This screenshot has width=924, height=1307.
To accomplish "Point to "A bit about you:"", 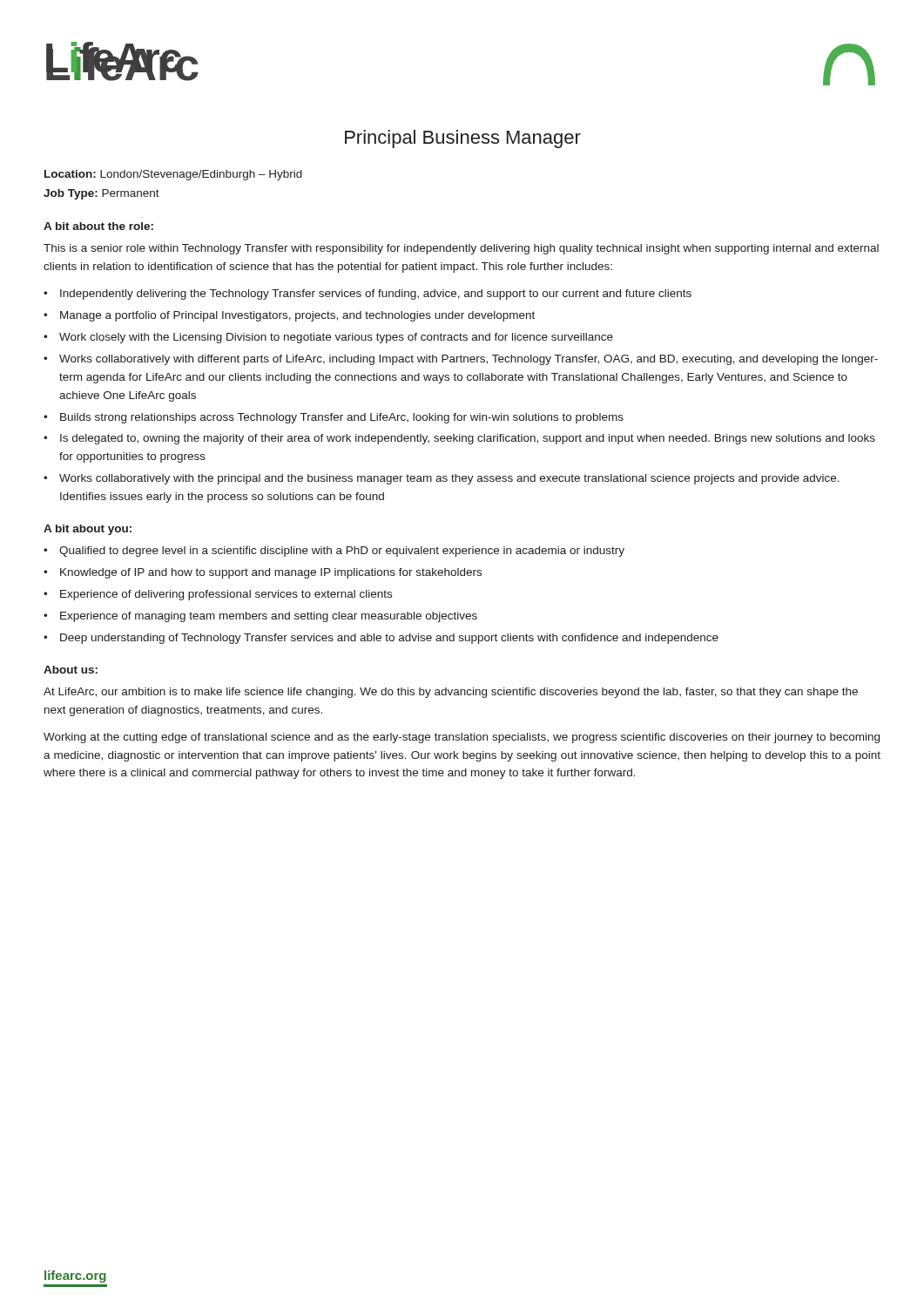I will (x=88, y=529).
